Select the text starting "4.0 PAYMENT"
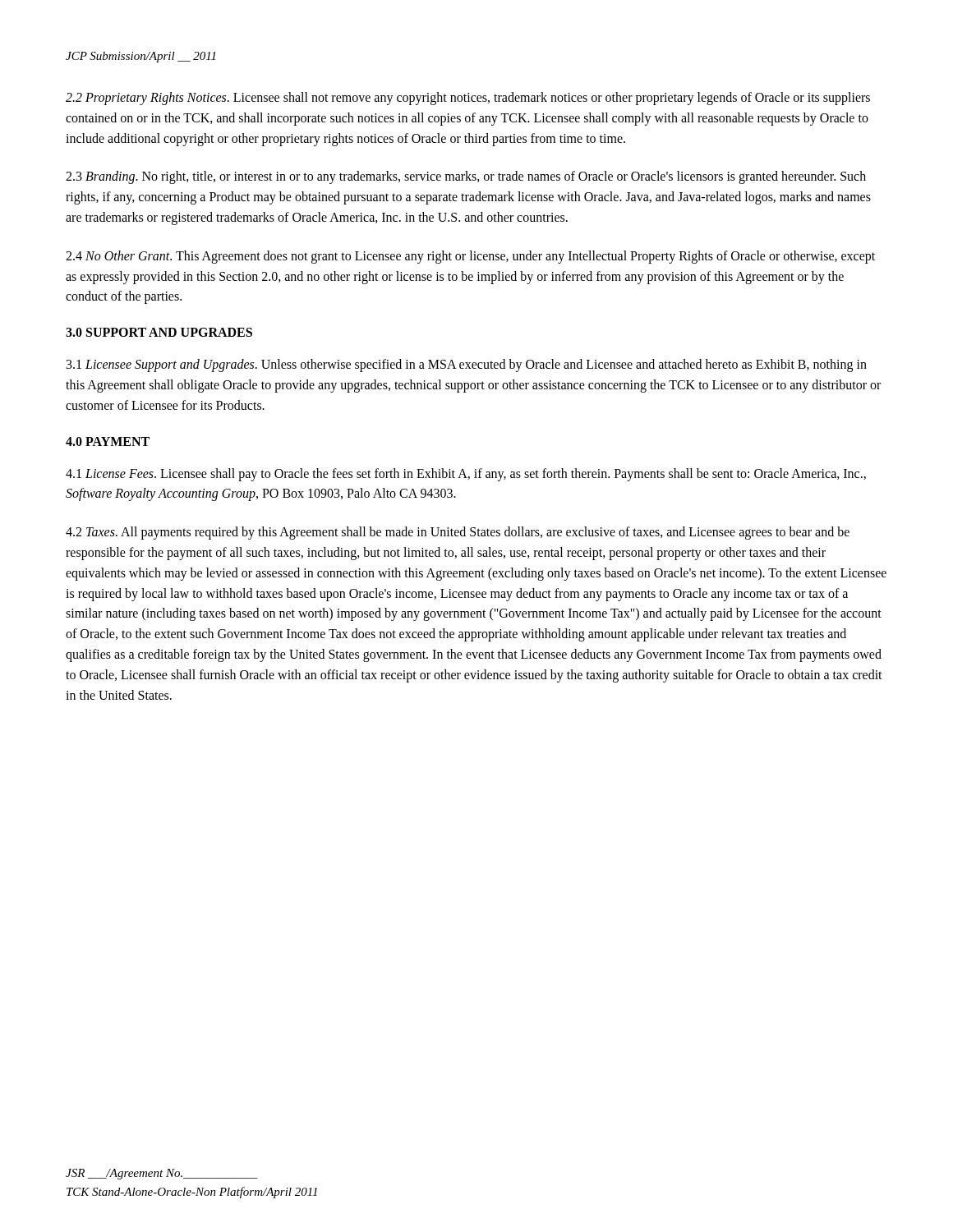The height and width of the screenshot is (1232, 953). point(108,441)
